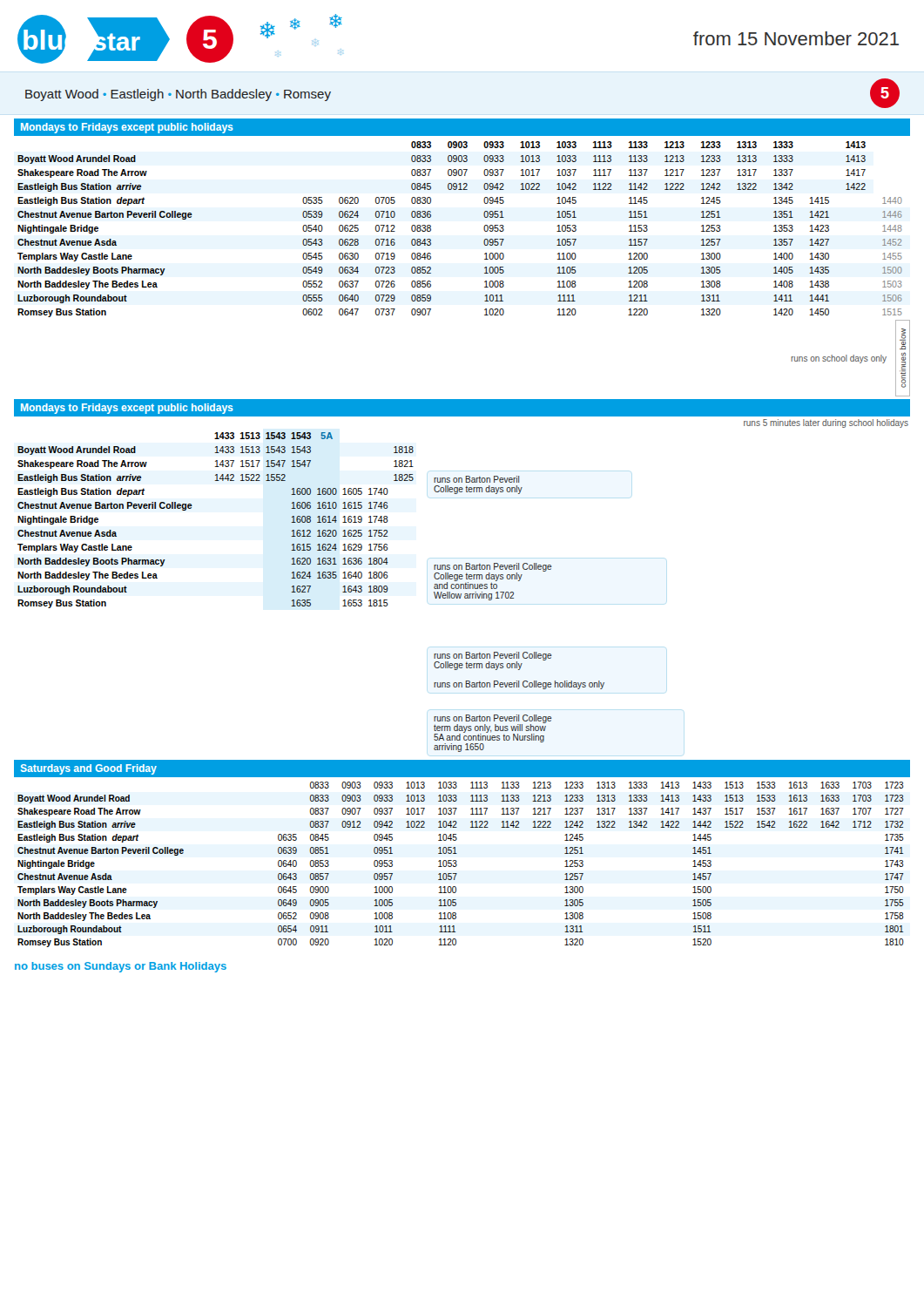Point to the text block starting "Boyatt Wood • Eastleigh •"

(180, 93)
